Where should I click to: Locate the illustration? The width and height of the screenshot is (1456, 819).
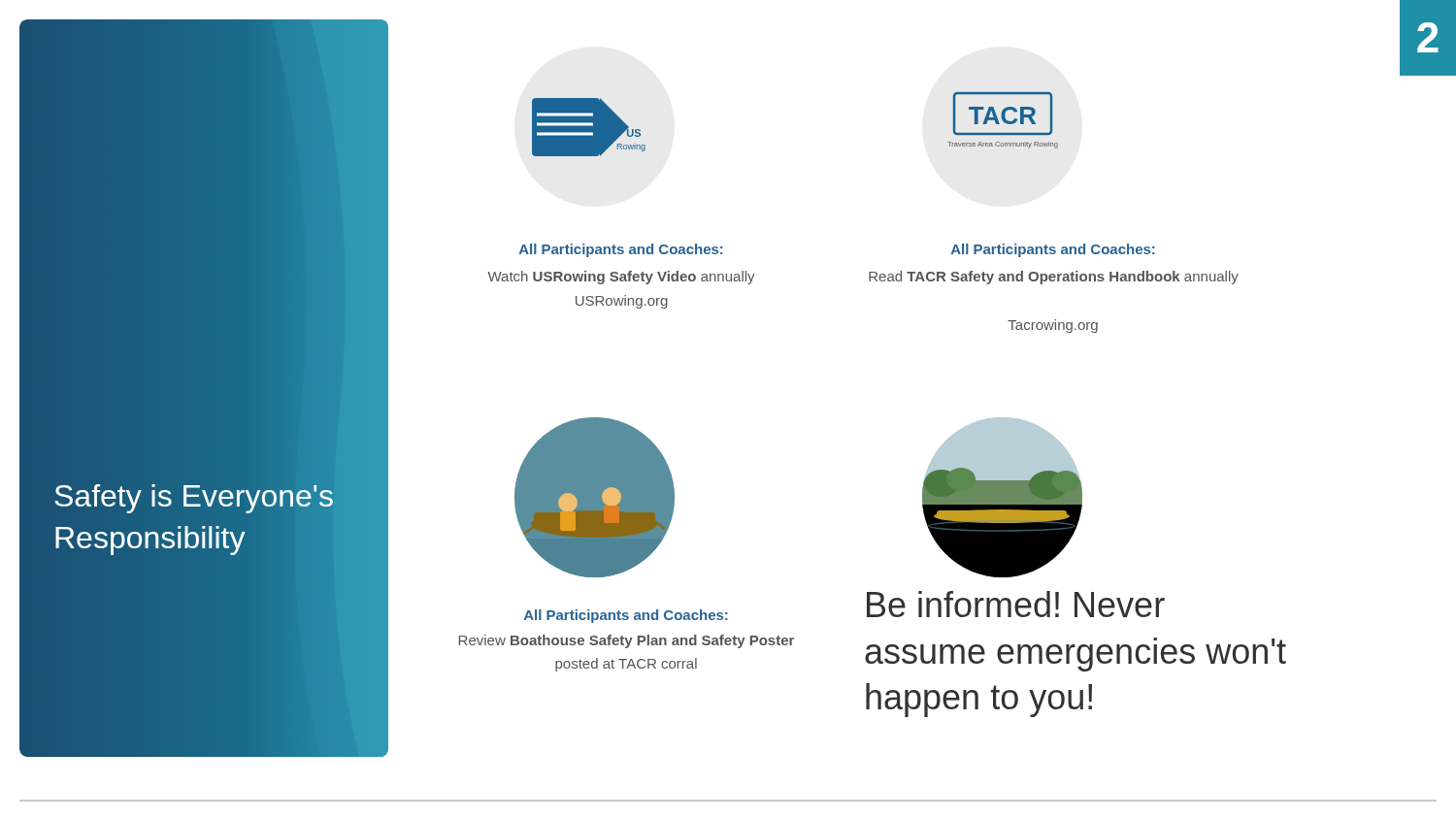(x=204, y=388)
